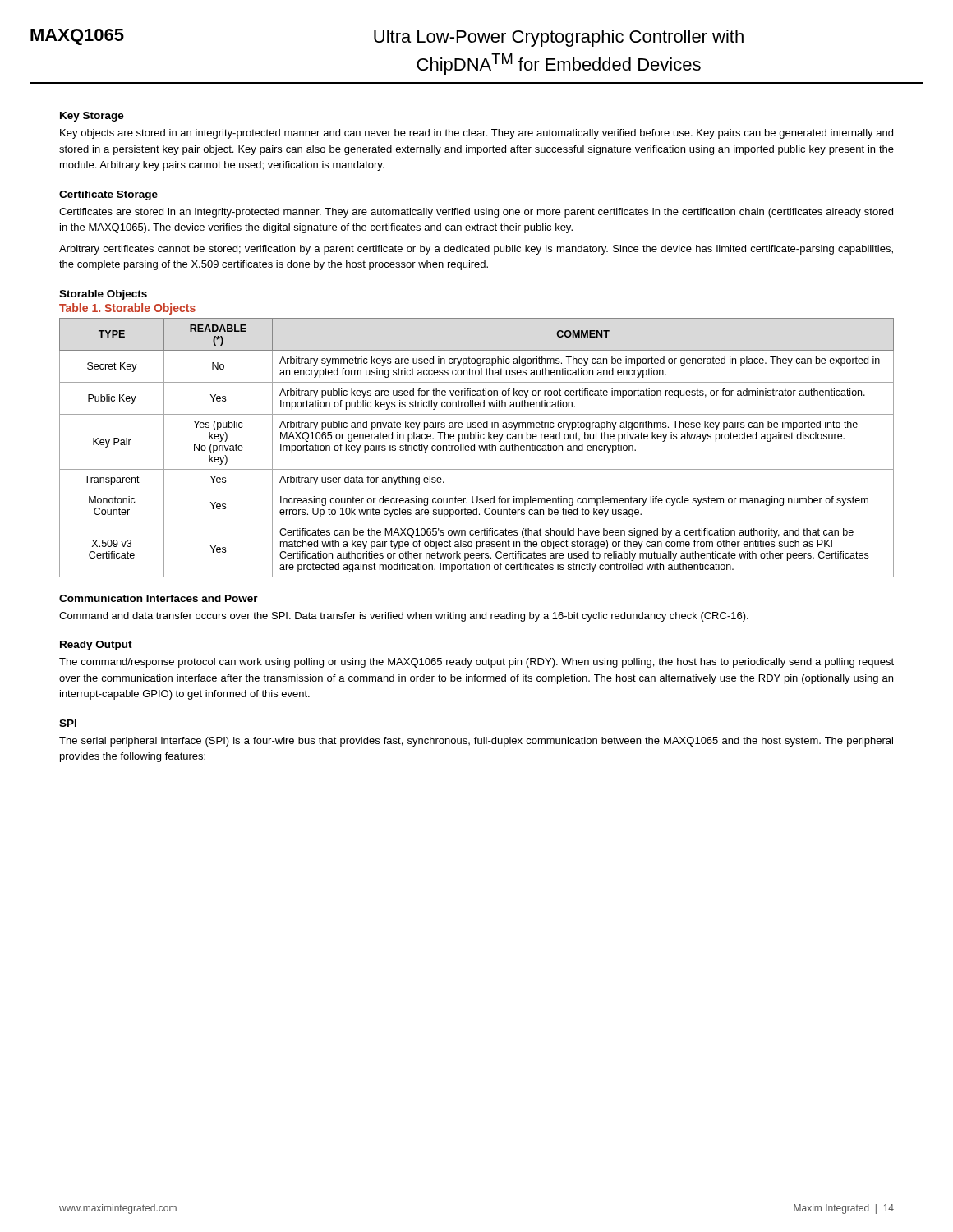Where is the passage that starts "Arbitrary certificates cannot be stored;"?
This screenshot has height=1232, width=953.
[476, 256]
